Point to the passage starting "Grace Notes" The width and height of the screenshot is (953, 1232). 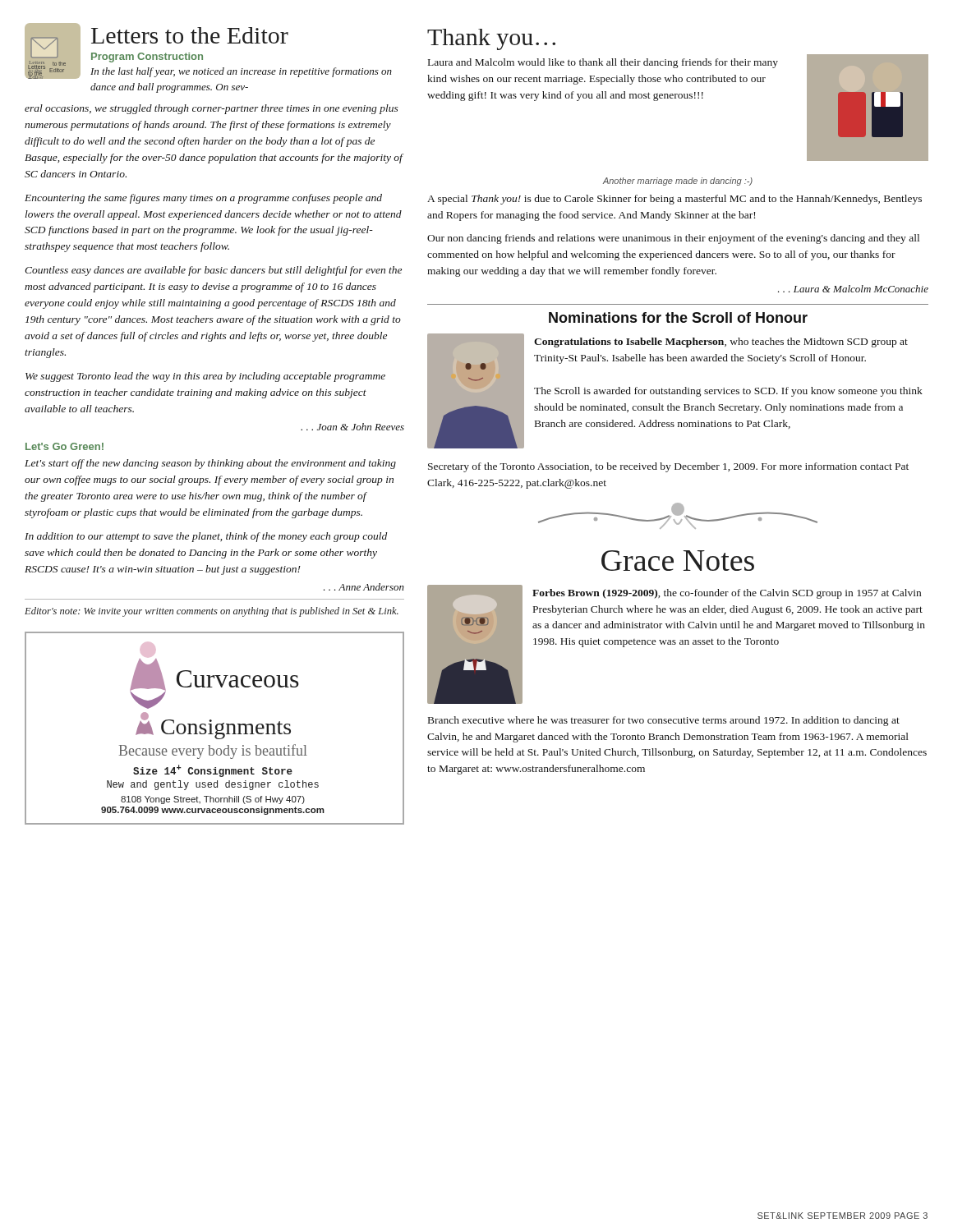(x=678, y=560)
